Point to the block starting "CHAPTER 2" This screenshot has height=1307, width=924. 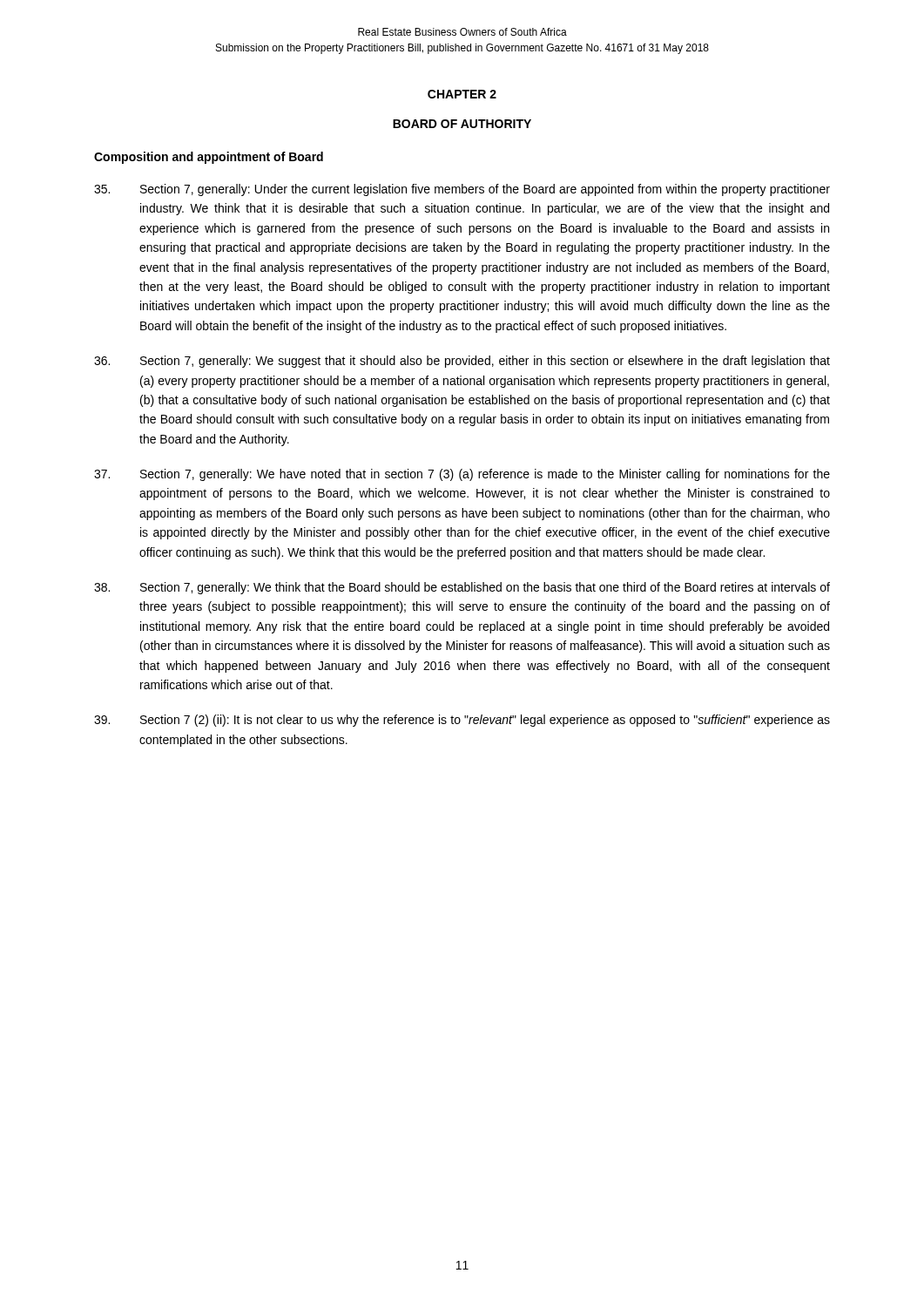click(462, 94)
